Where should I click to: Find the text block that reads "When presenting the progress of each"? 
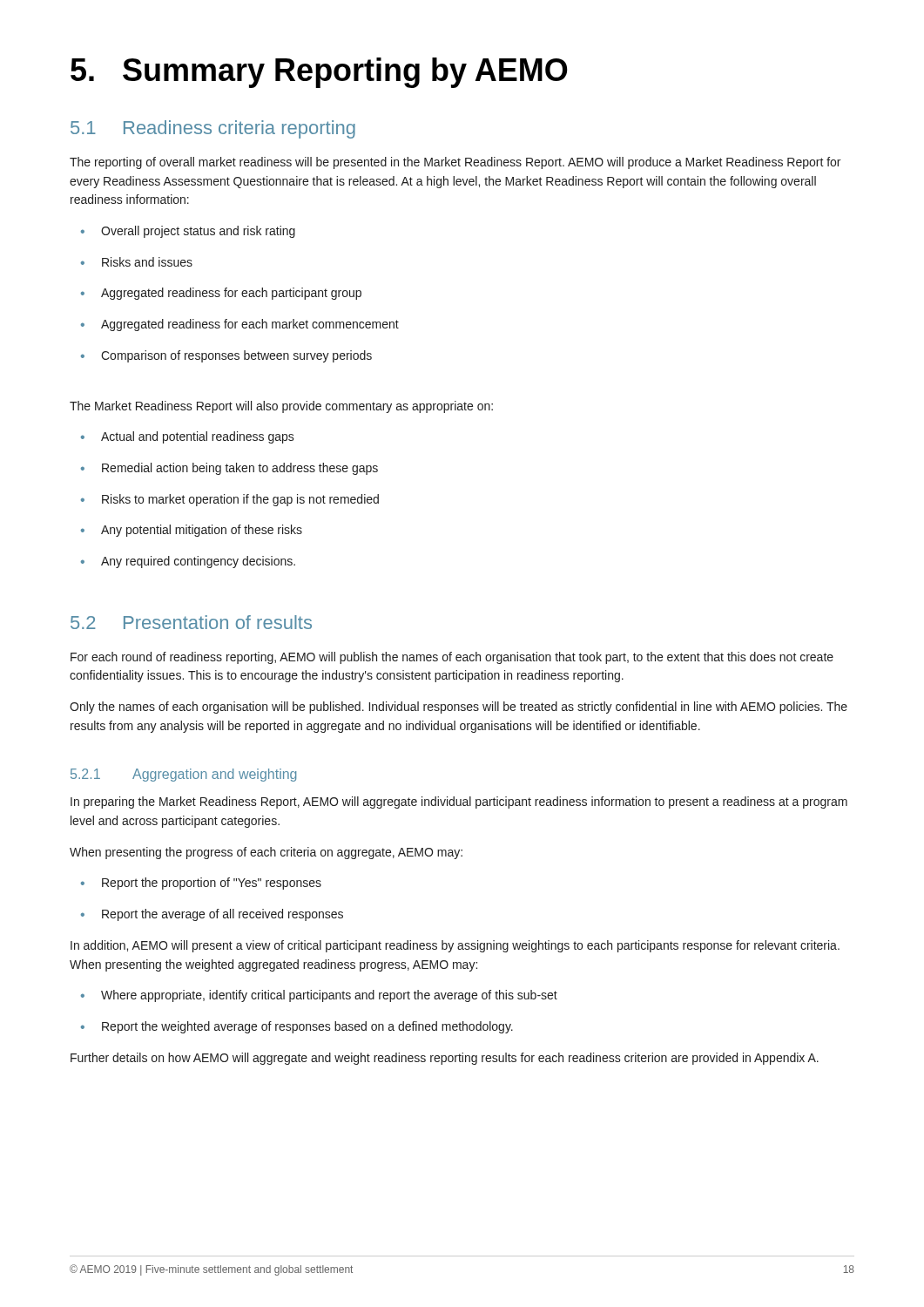click(x=462, y=853)
